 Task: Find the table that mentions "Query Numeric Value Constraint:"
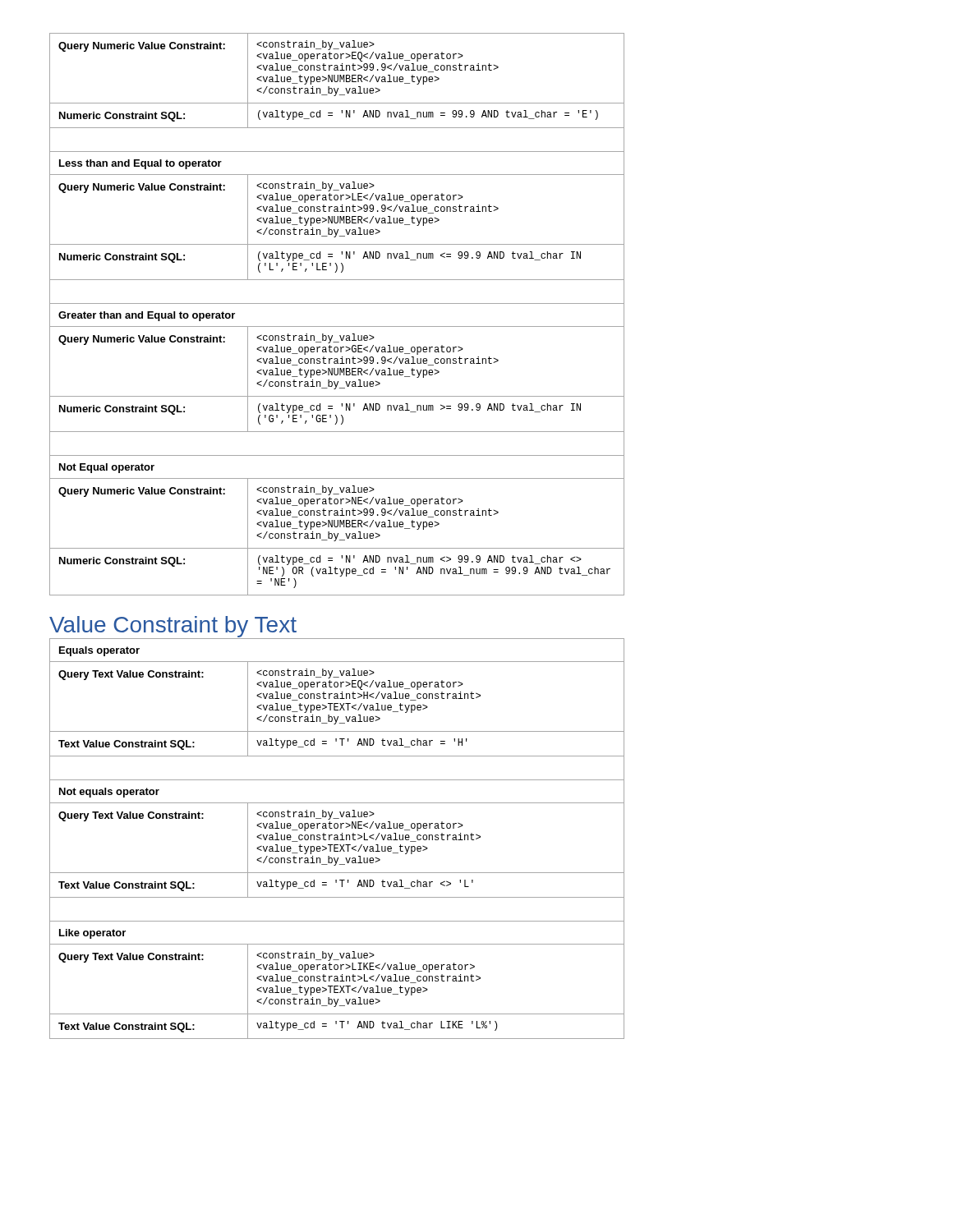pos(476,314)
